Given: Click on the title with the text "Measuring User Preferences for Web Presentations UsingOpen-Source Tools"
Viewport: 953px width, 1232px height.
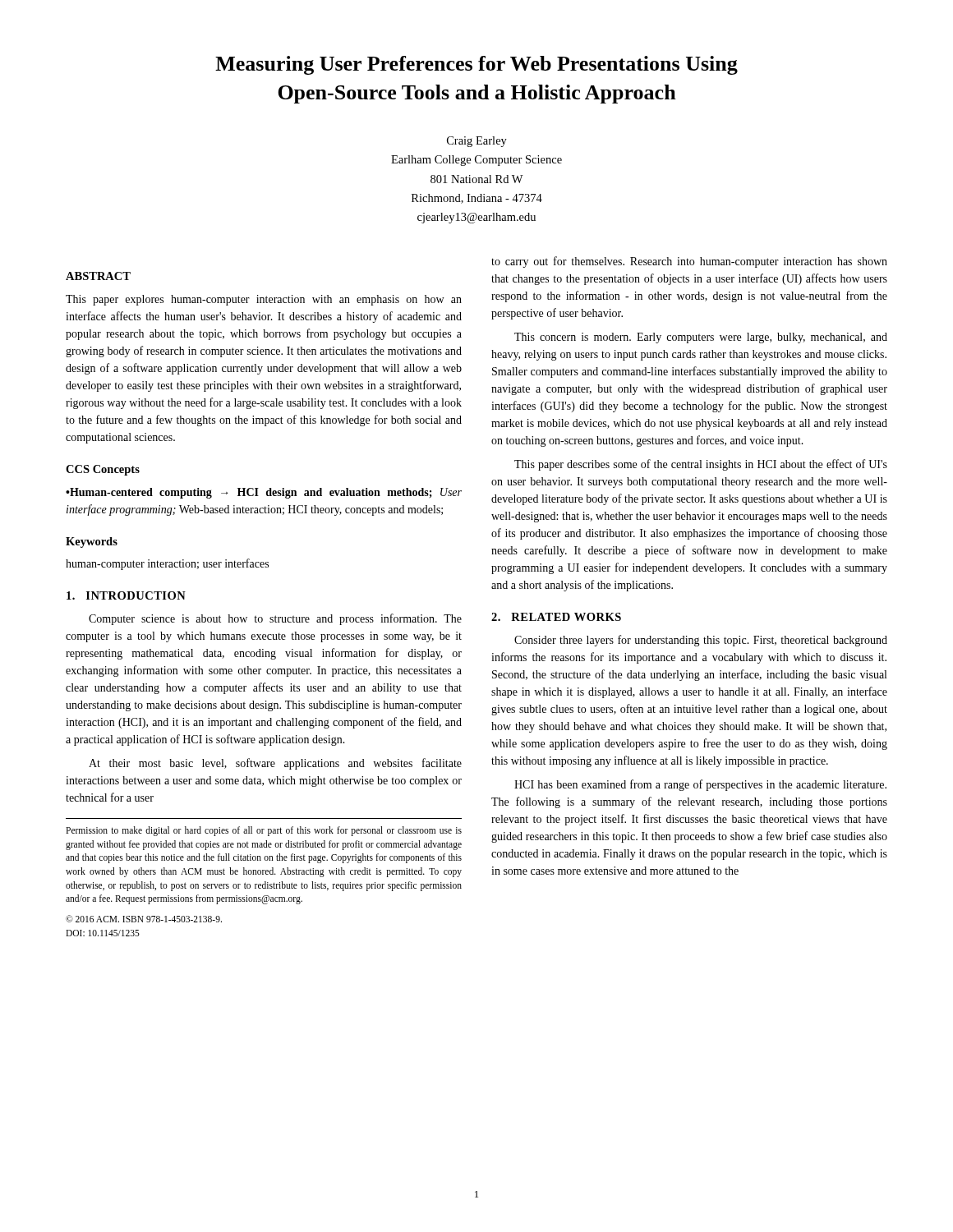Looking at the screenshot, I should pyautogui.click(x=476, y=78).
